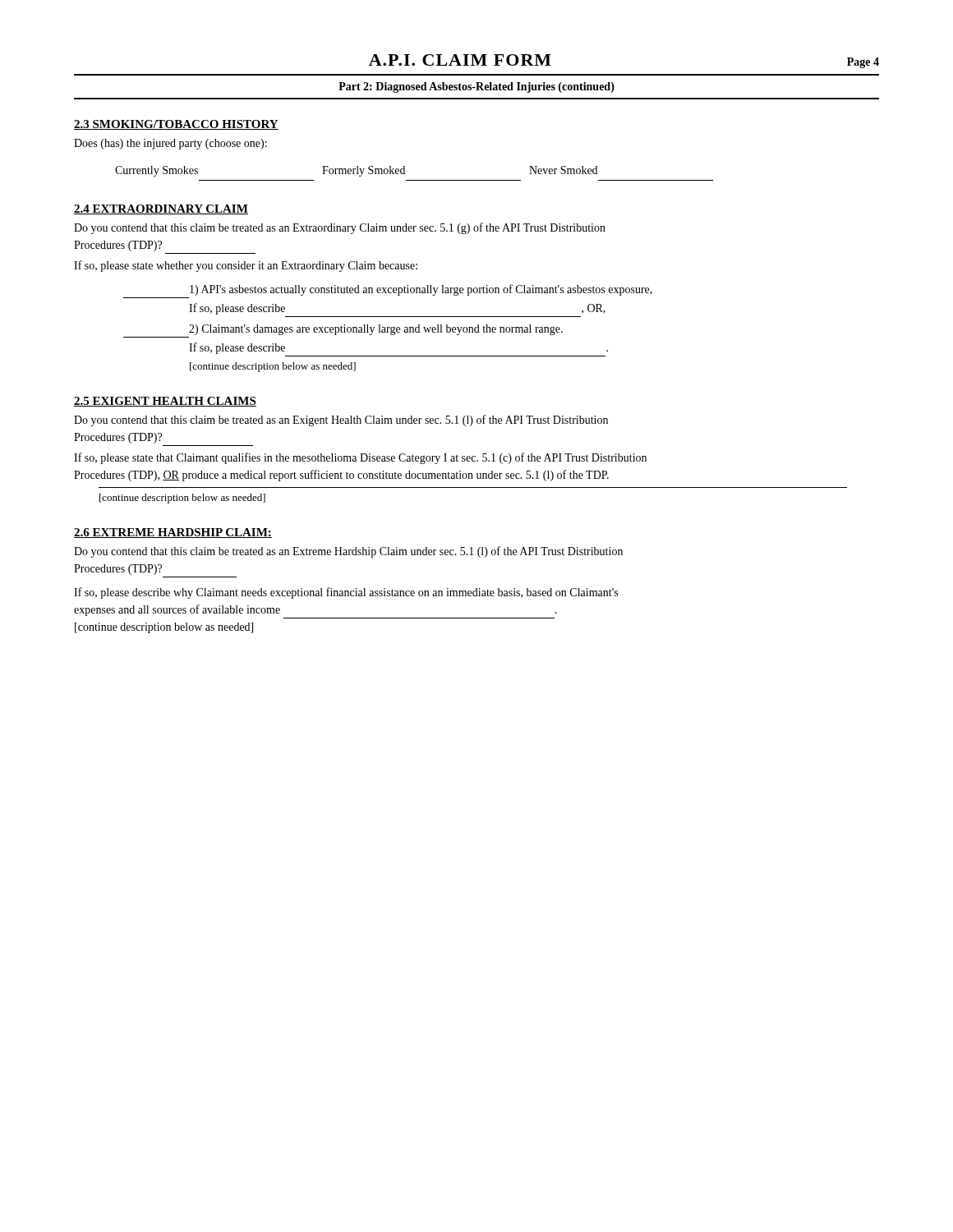Select the passage starting "Currently Smokes Formerly Smoked"
Image resolution: width=953 pixels, height=1232 pixels.
coord(414,173)
